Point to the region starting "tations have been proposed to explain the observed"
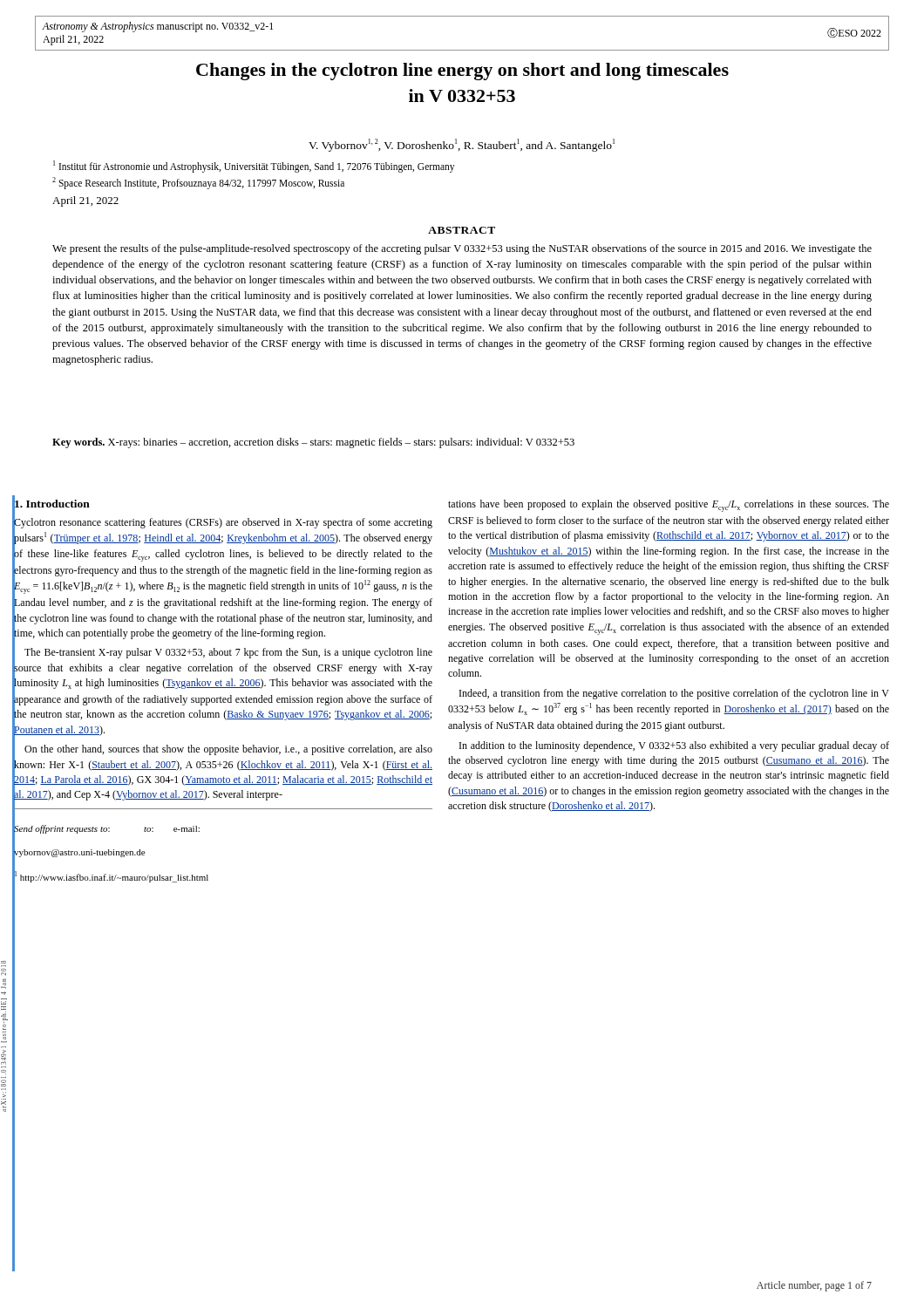This screenshot has width=924, height=1308. pyautogui.click(x=669, y=656)
